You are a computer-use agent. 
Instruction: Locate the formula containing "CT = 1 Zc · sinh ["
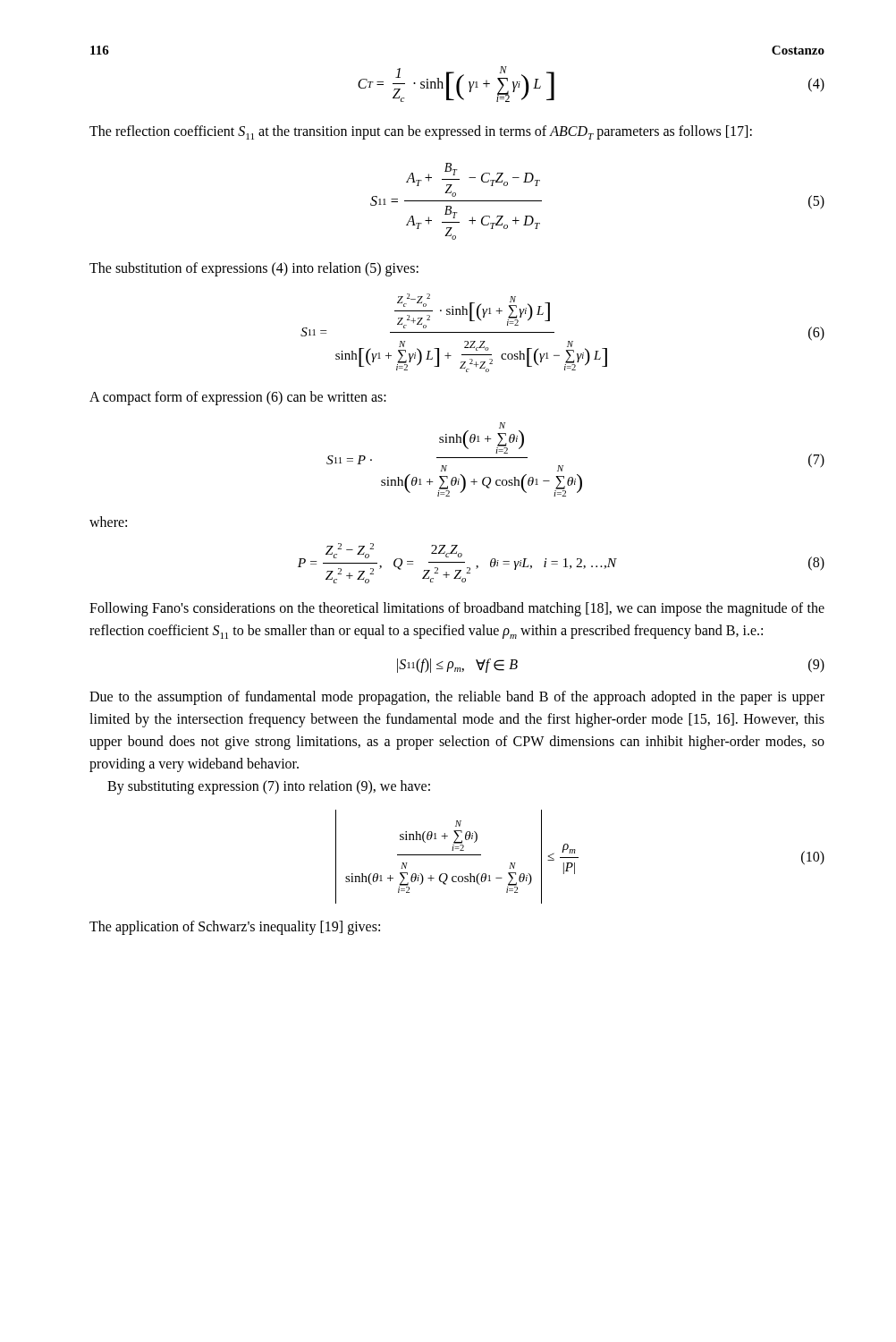pos(457,84)
